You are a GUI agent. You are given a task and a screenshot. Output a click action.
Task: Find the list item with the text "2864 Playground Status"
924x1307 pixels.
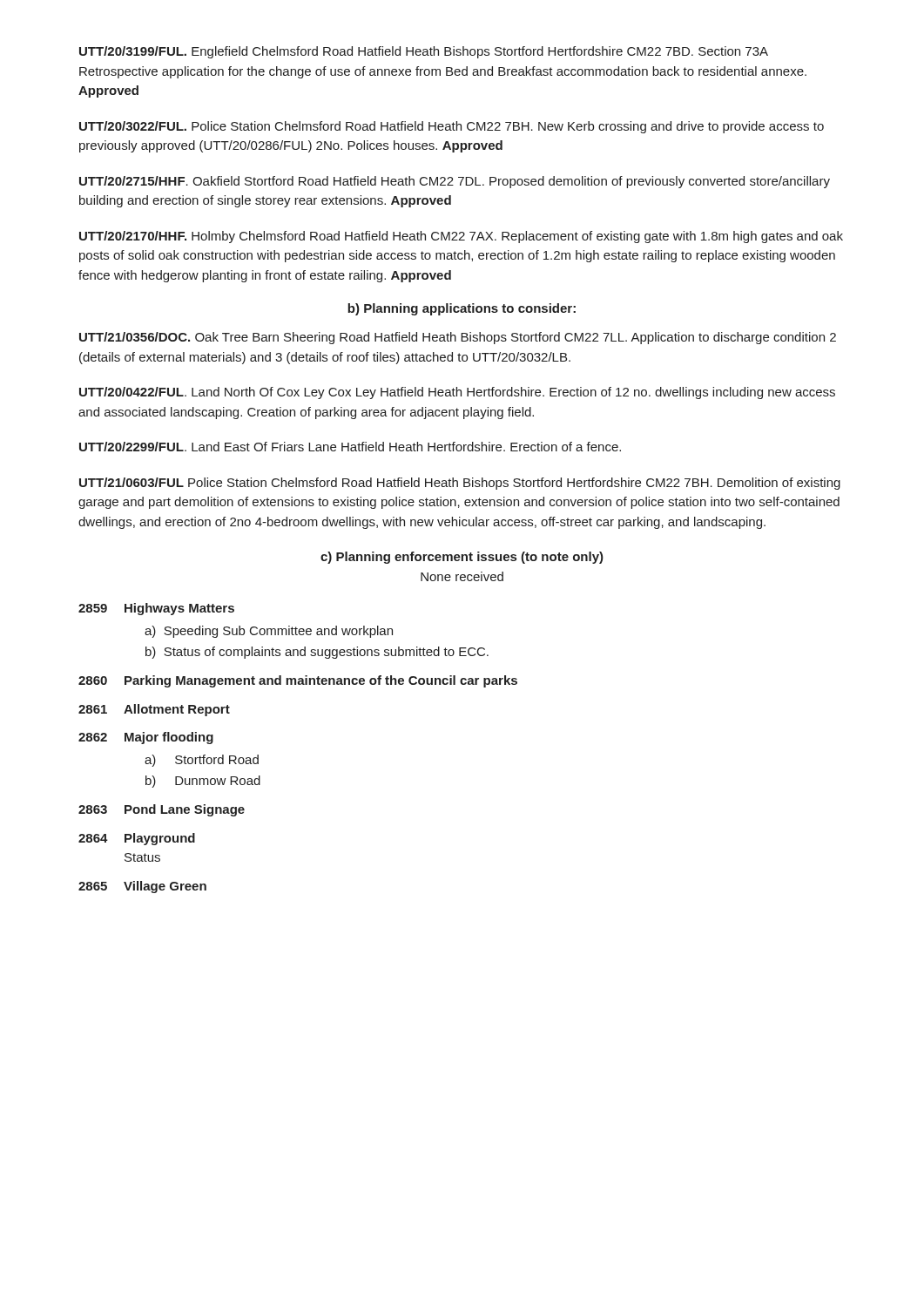(137, 839)
